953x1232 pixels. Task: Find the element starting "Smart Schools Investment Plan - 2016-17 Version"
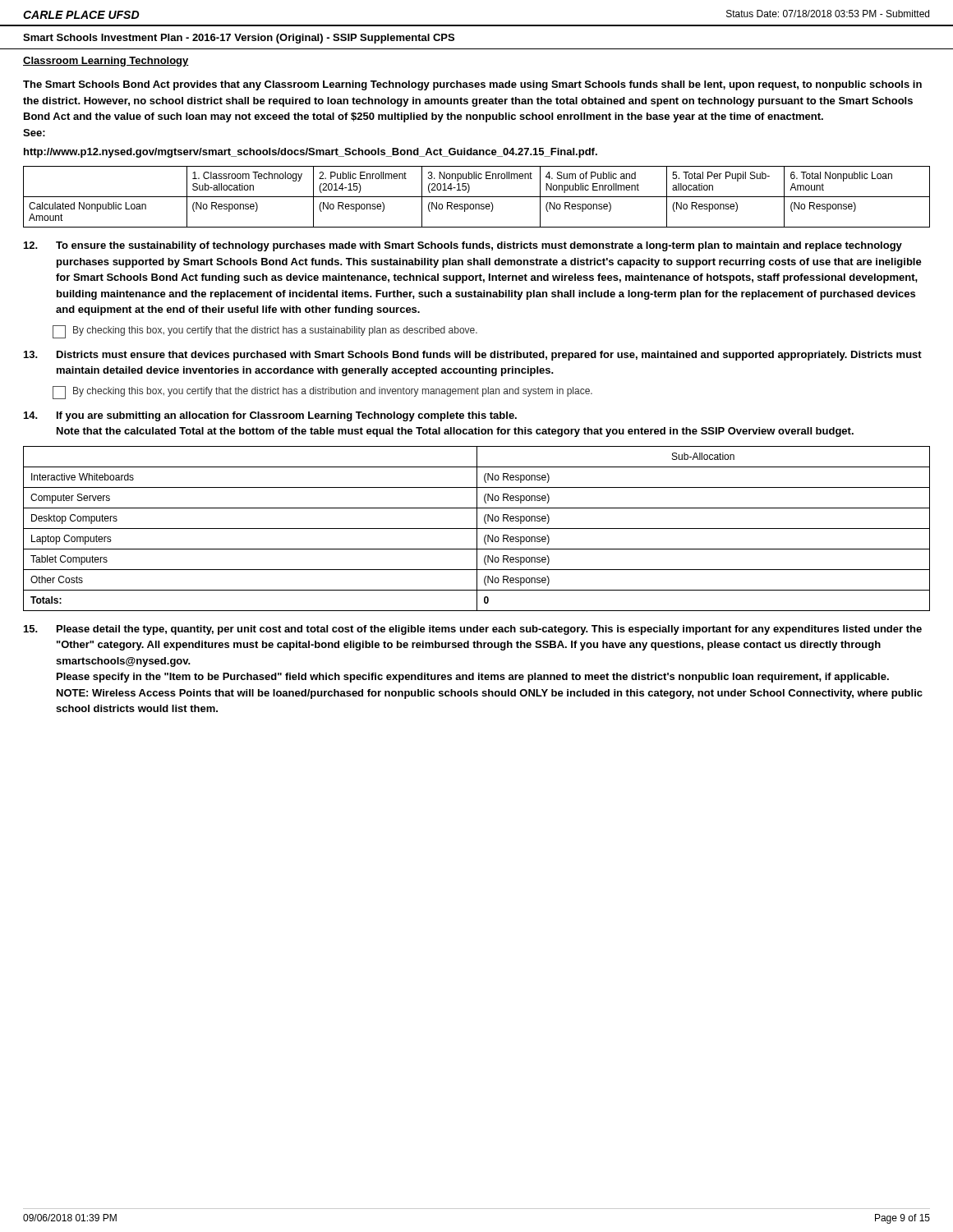coord(239,37)
